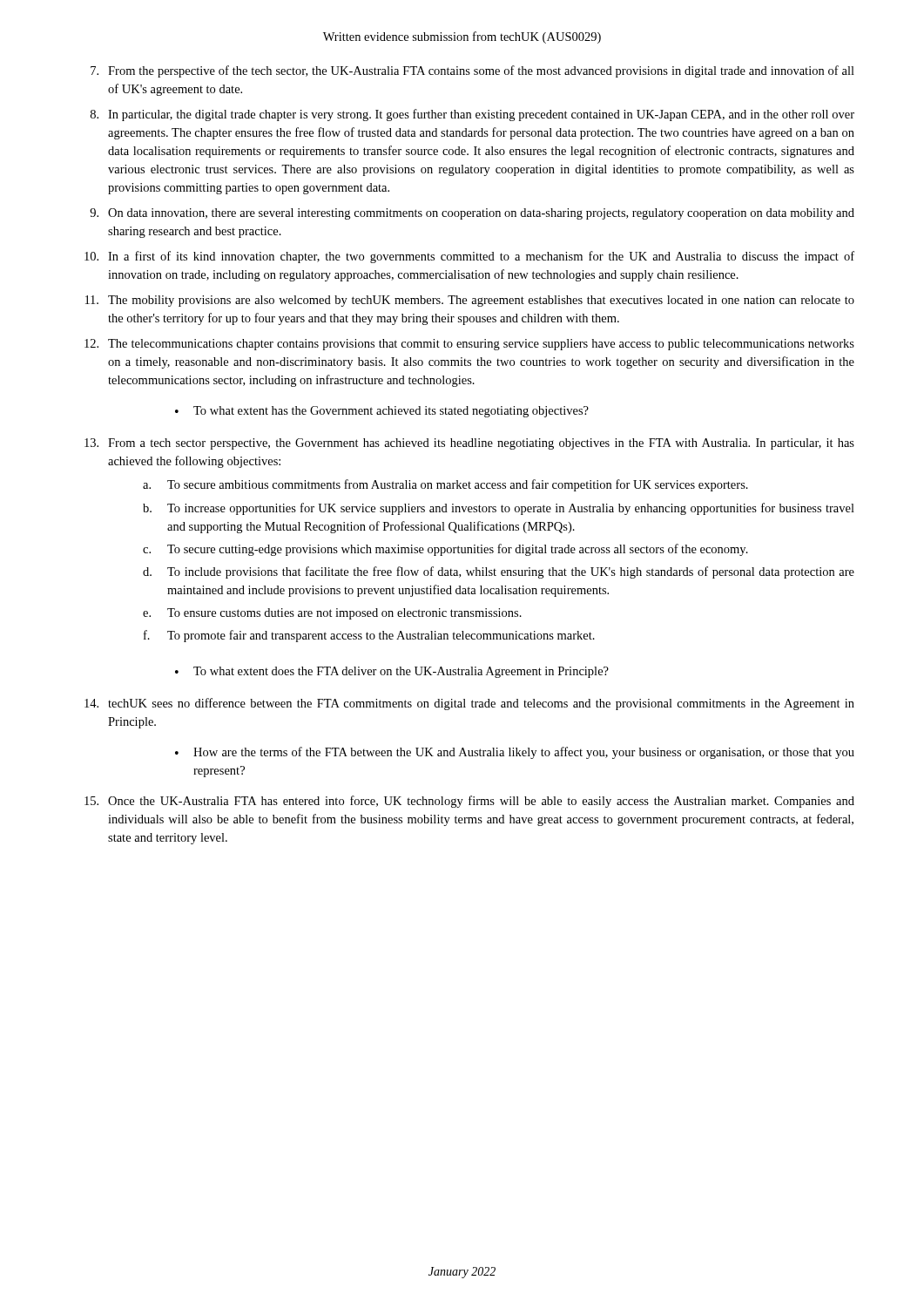This screenshot has width=924, height=1307.
Task: Locate the list item that reads "11. The mobility provisions"
Action: click(462, 309)
